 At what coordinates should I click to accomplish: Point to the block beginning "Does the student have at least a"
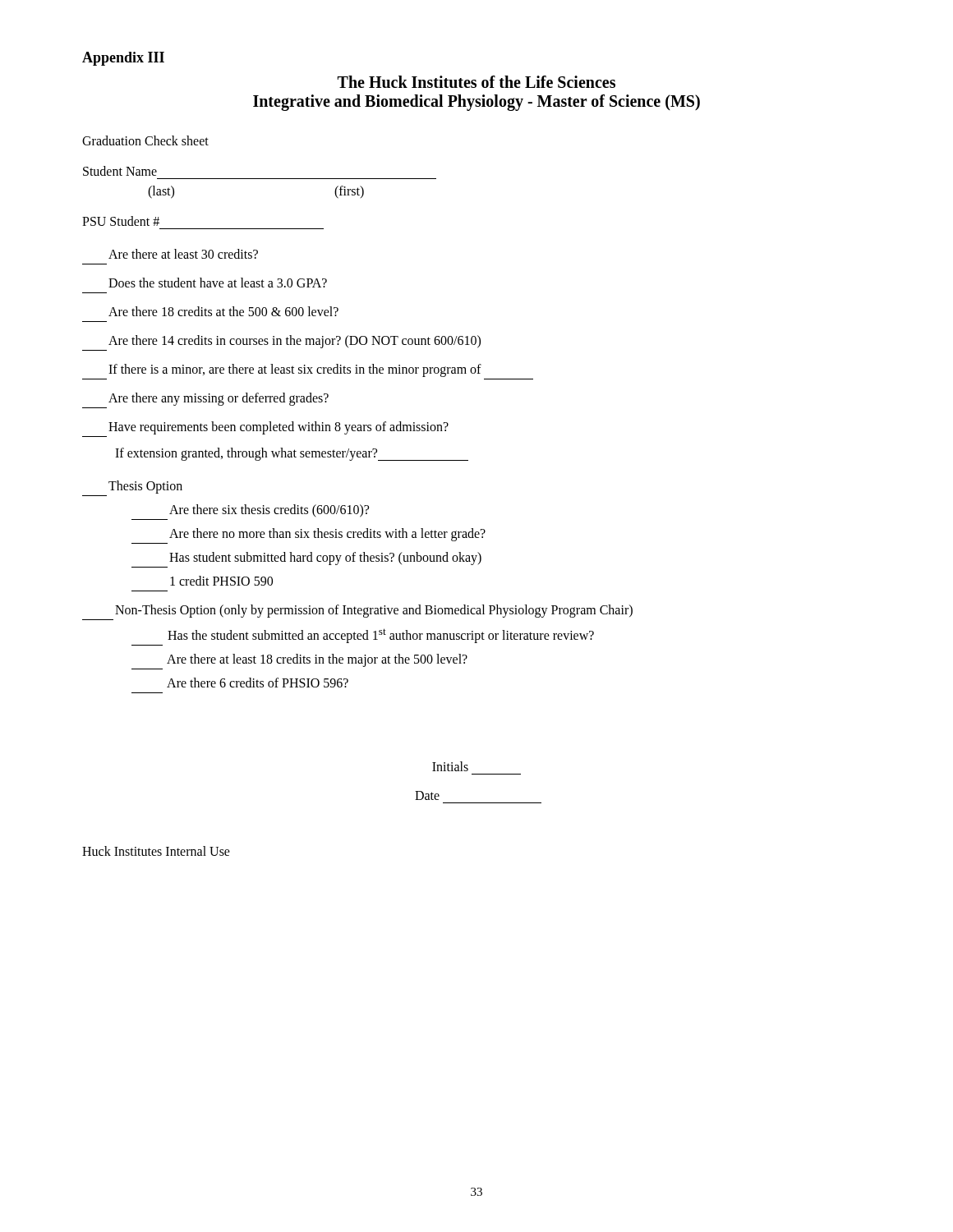tap(205, 283)
